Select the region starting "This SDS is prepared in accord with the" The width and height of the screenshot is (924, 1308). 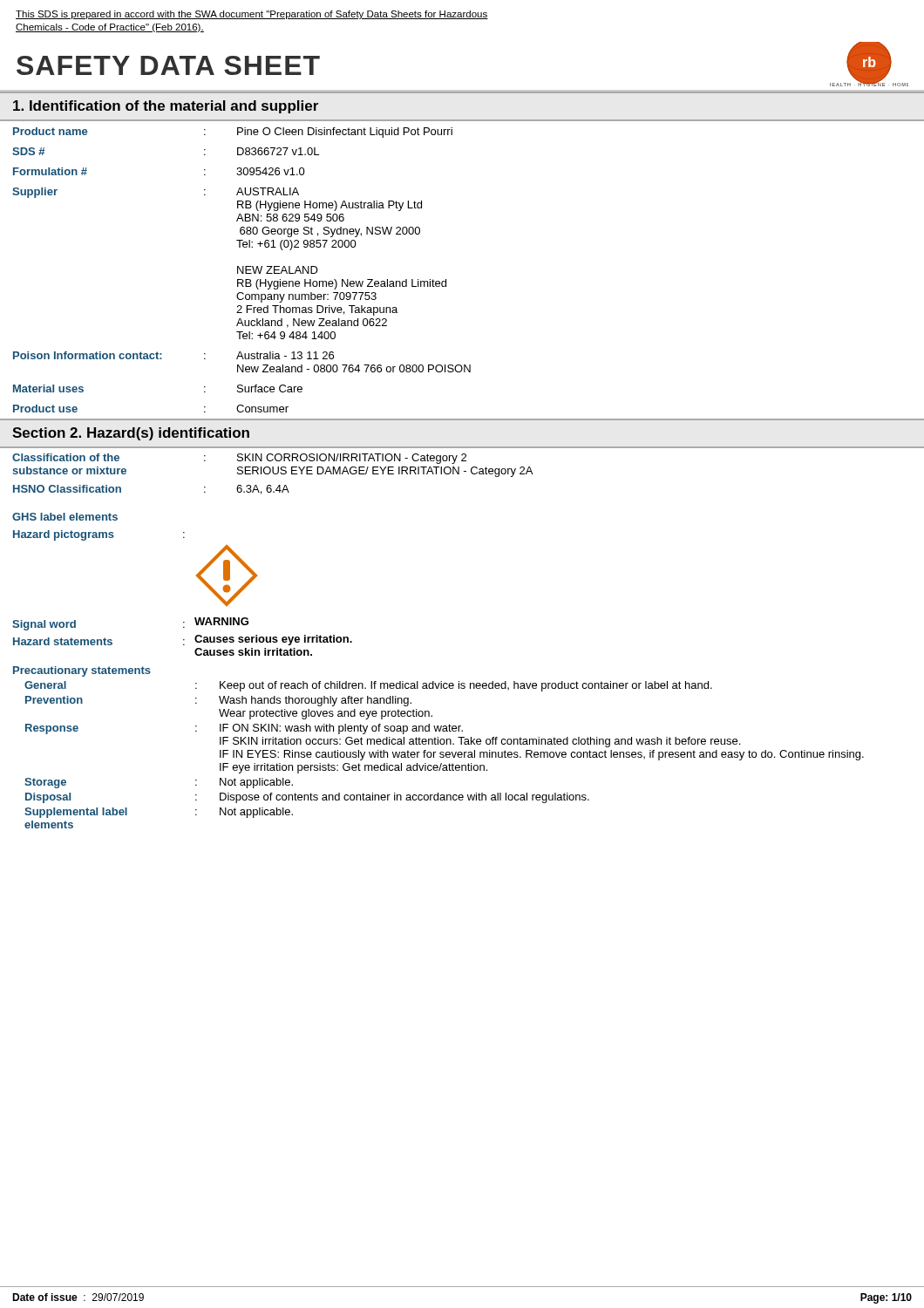click(252, 21)
